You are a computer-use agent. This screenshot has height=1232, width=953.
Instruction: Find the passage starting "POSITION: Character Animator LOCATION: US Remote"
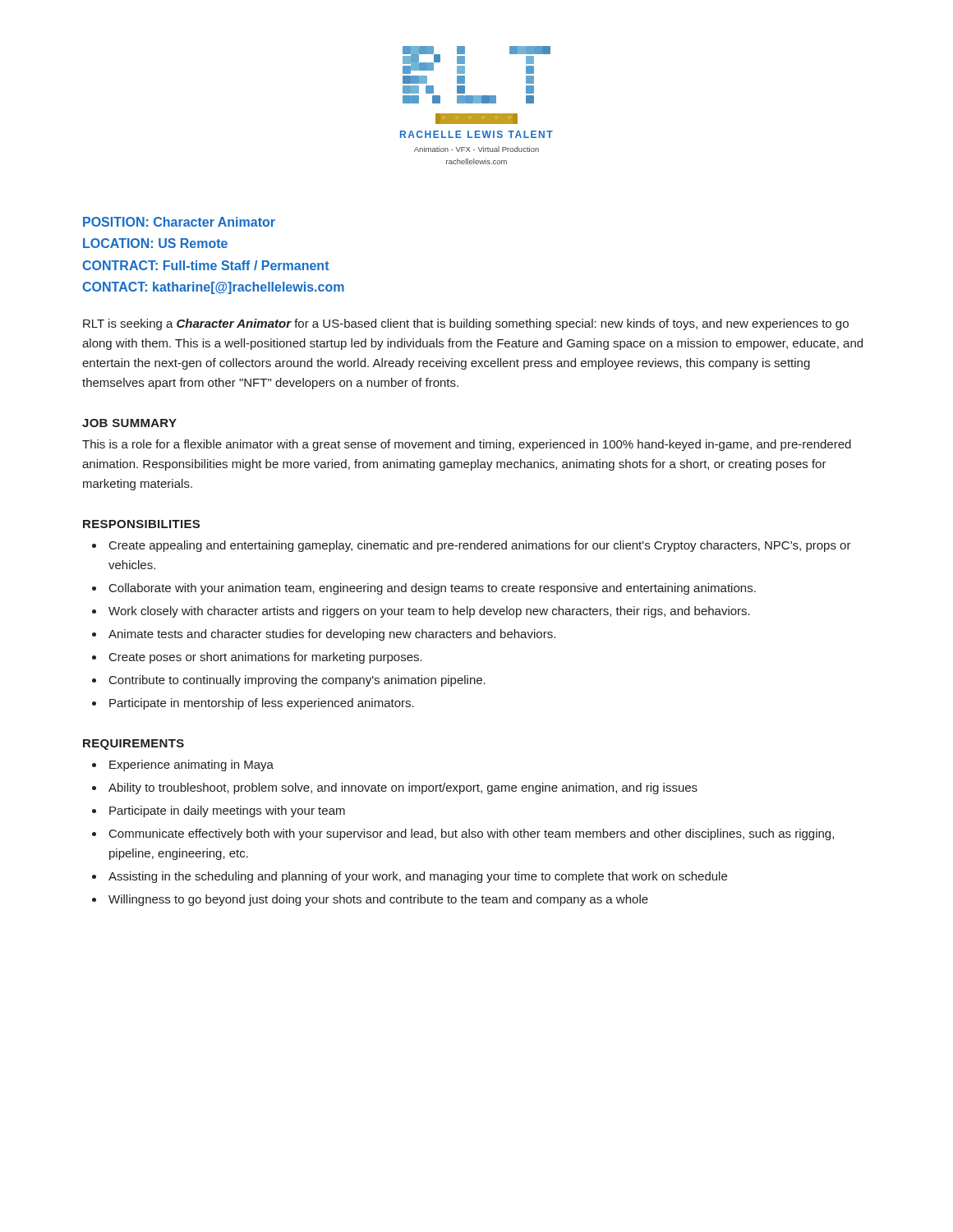click(179, 222)
